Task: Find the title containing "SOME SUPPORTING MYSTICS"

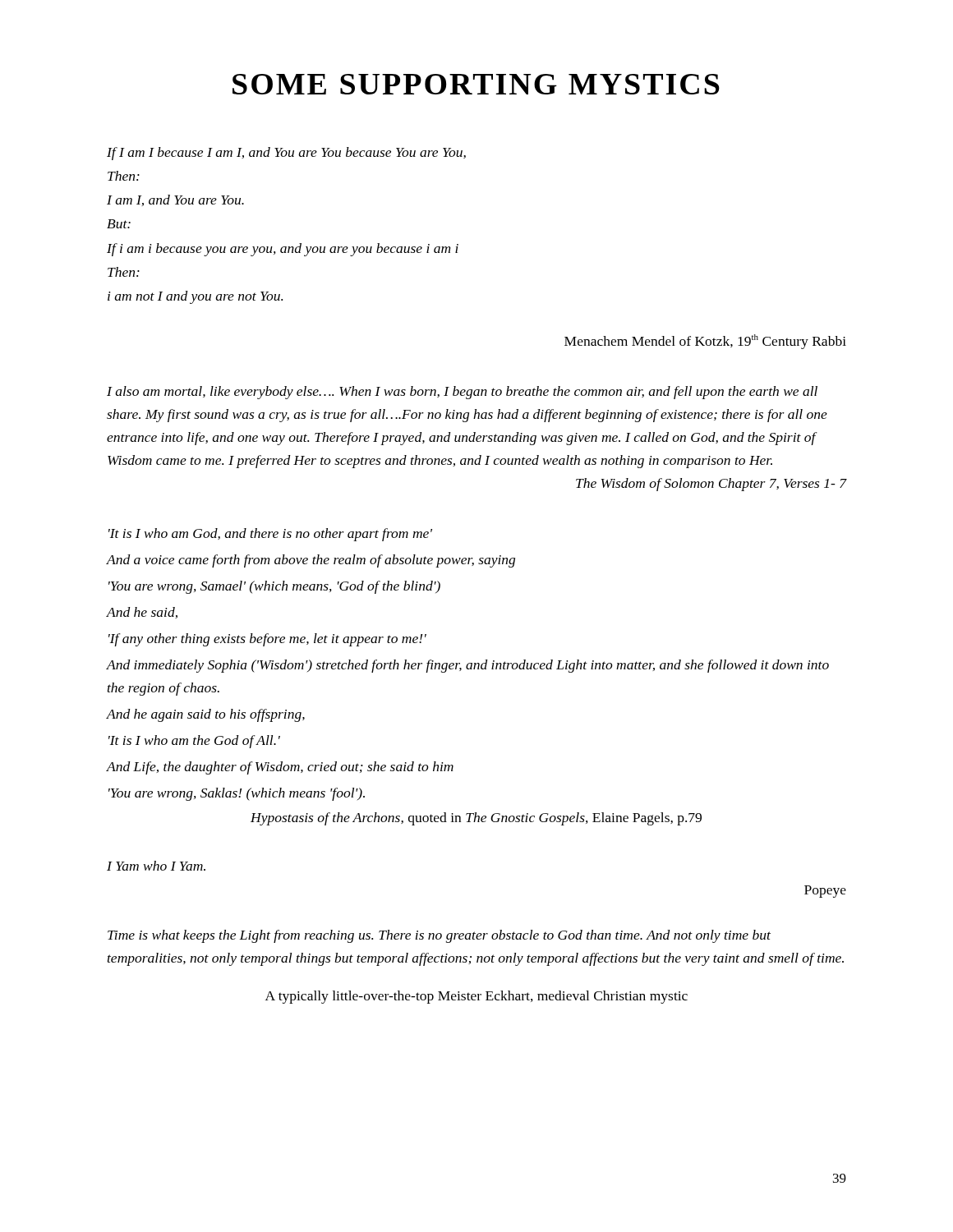Action: 476,84
